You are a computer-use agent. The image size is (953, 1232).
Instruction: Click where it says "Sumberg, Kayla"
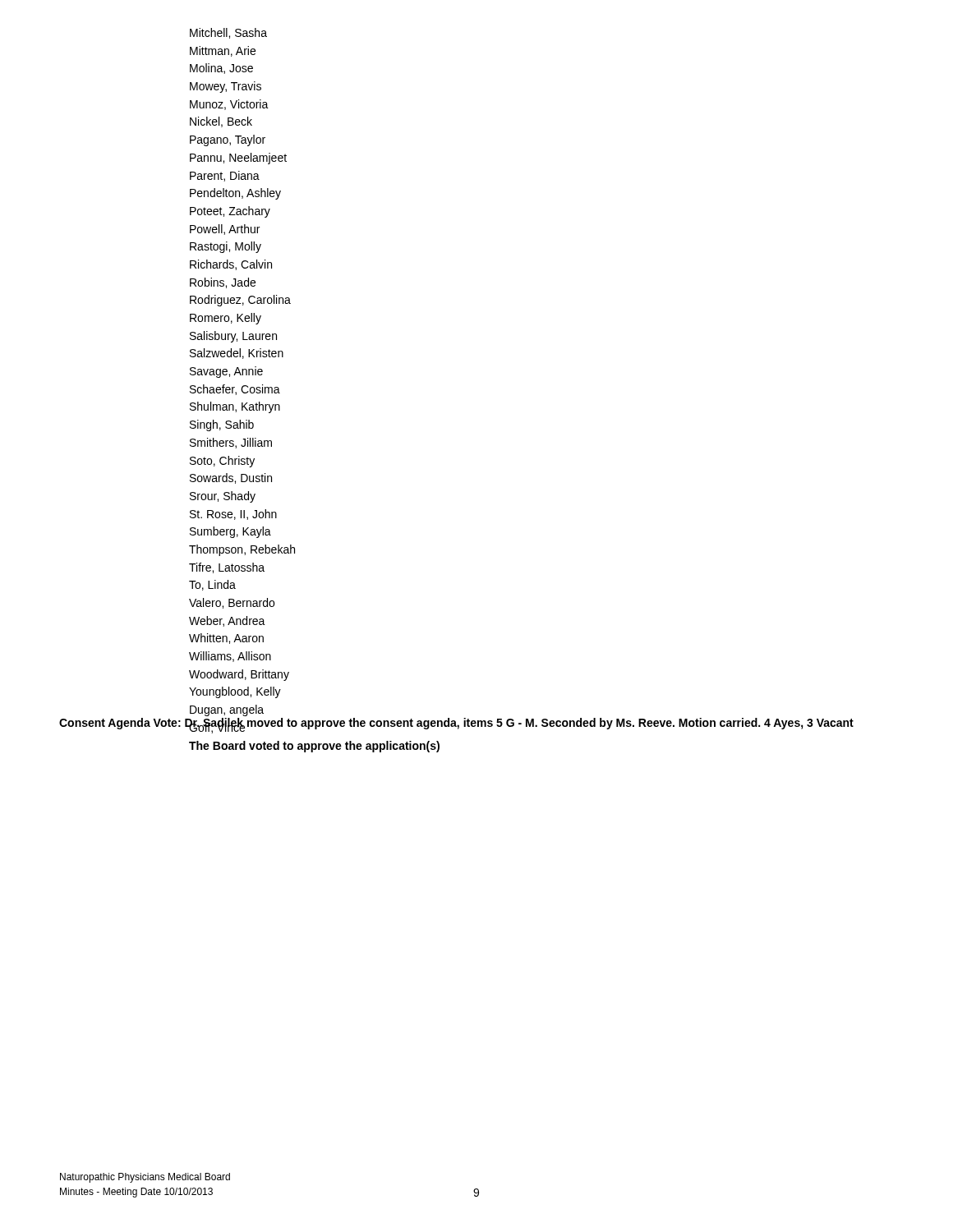click(x=230, y=532)
